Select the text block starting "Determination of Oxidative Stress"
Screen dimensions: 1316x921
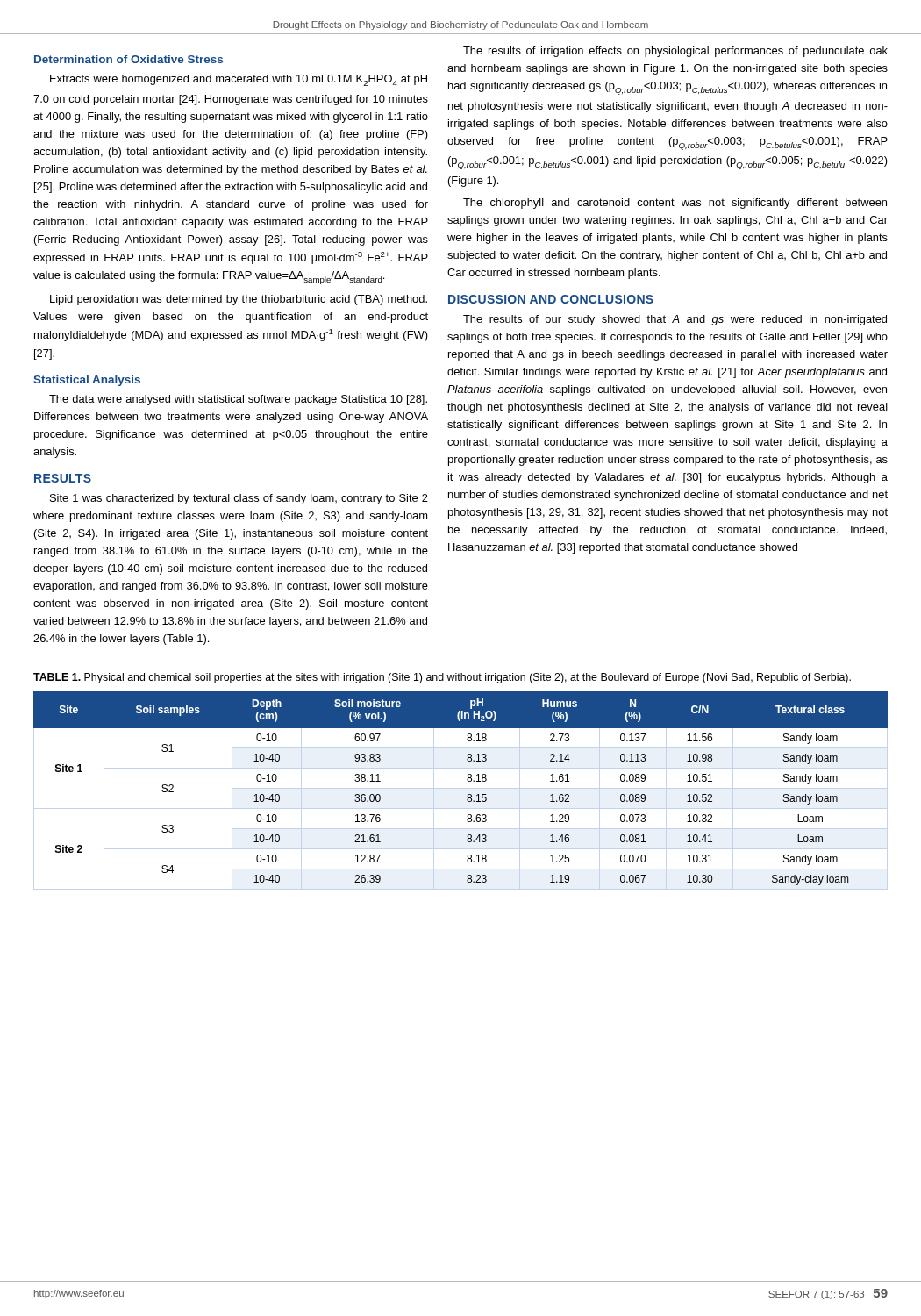[x=128, y=59]
